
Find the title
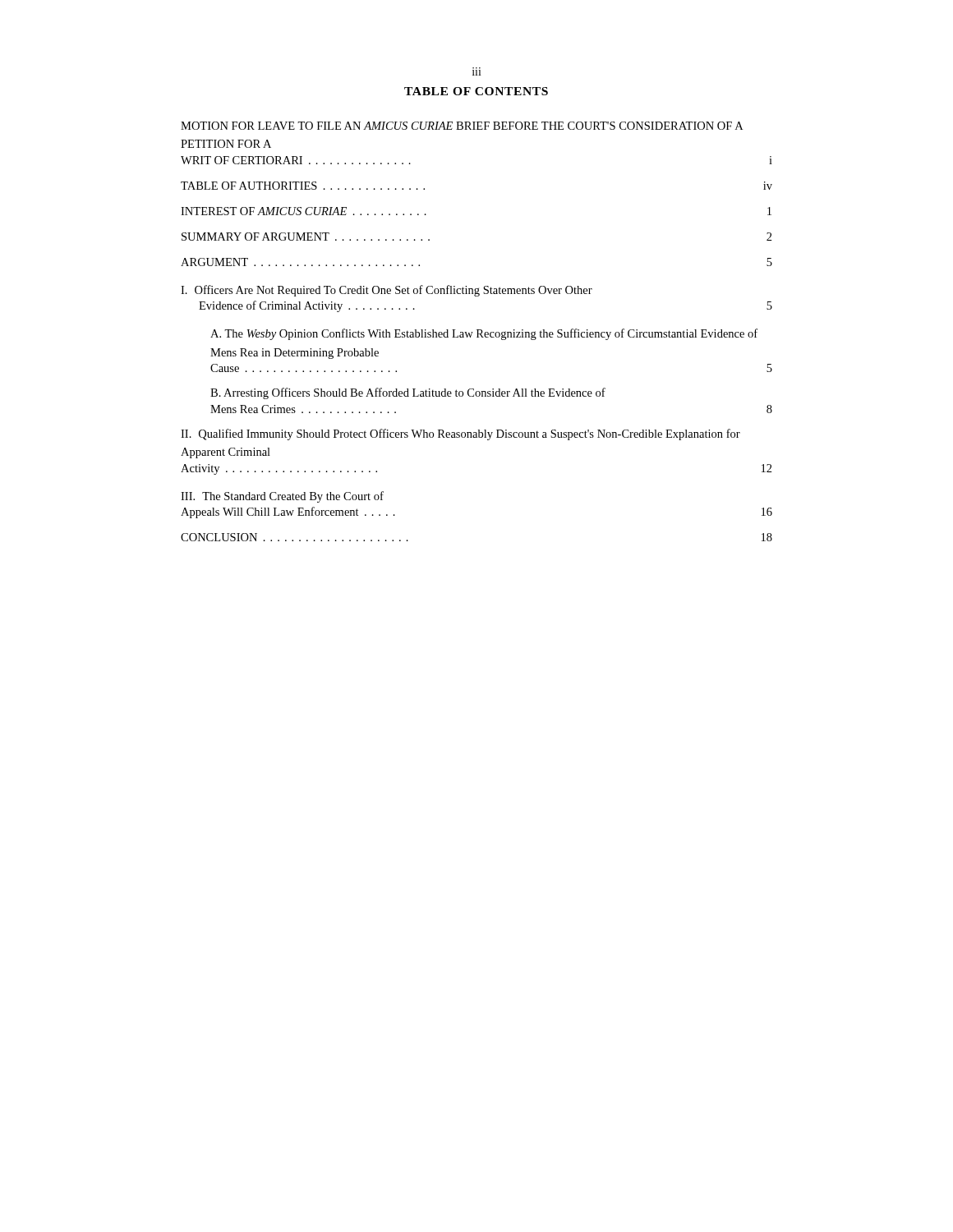pyautogui.click(x=476, y=91)
